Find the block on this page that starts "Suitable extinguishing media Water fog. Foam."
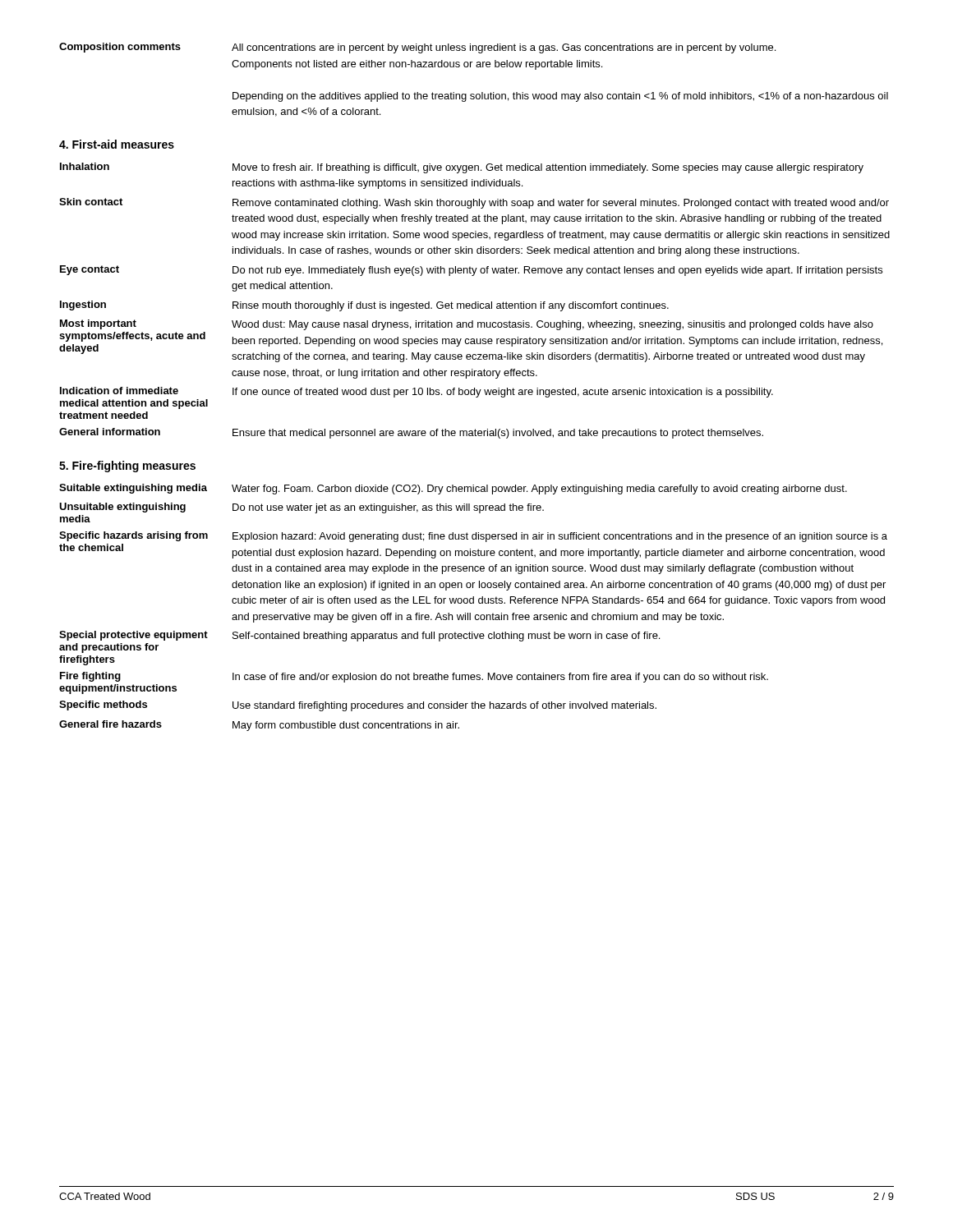 [x=476, y=488]
